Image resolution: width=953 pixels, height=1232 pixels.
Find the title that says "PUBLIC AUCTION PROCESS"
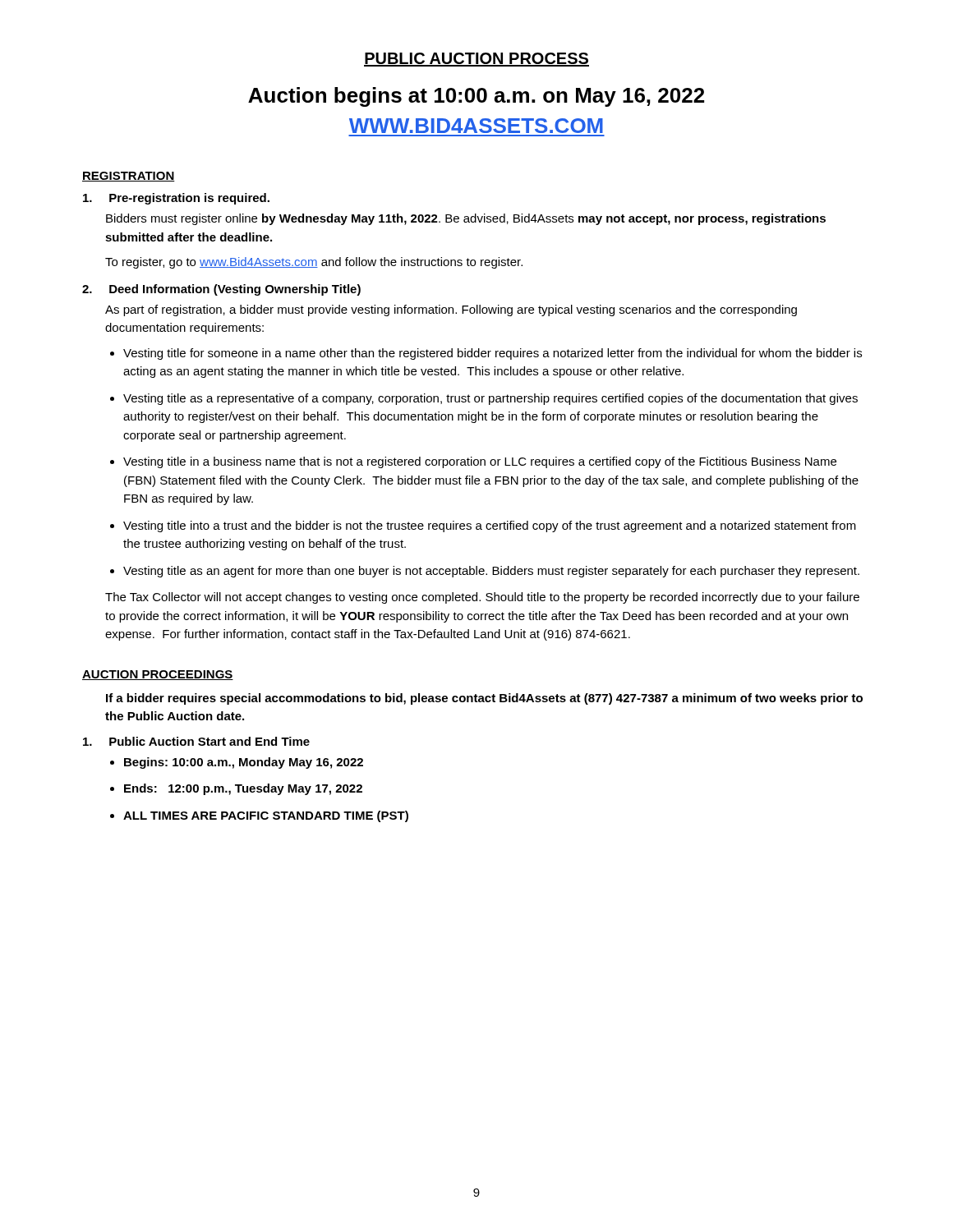coord(476,58)
